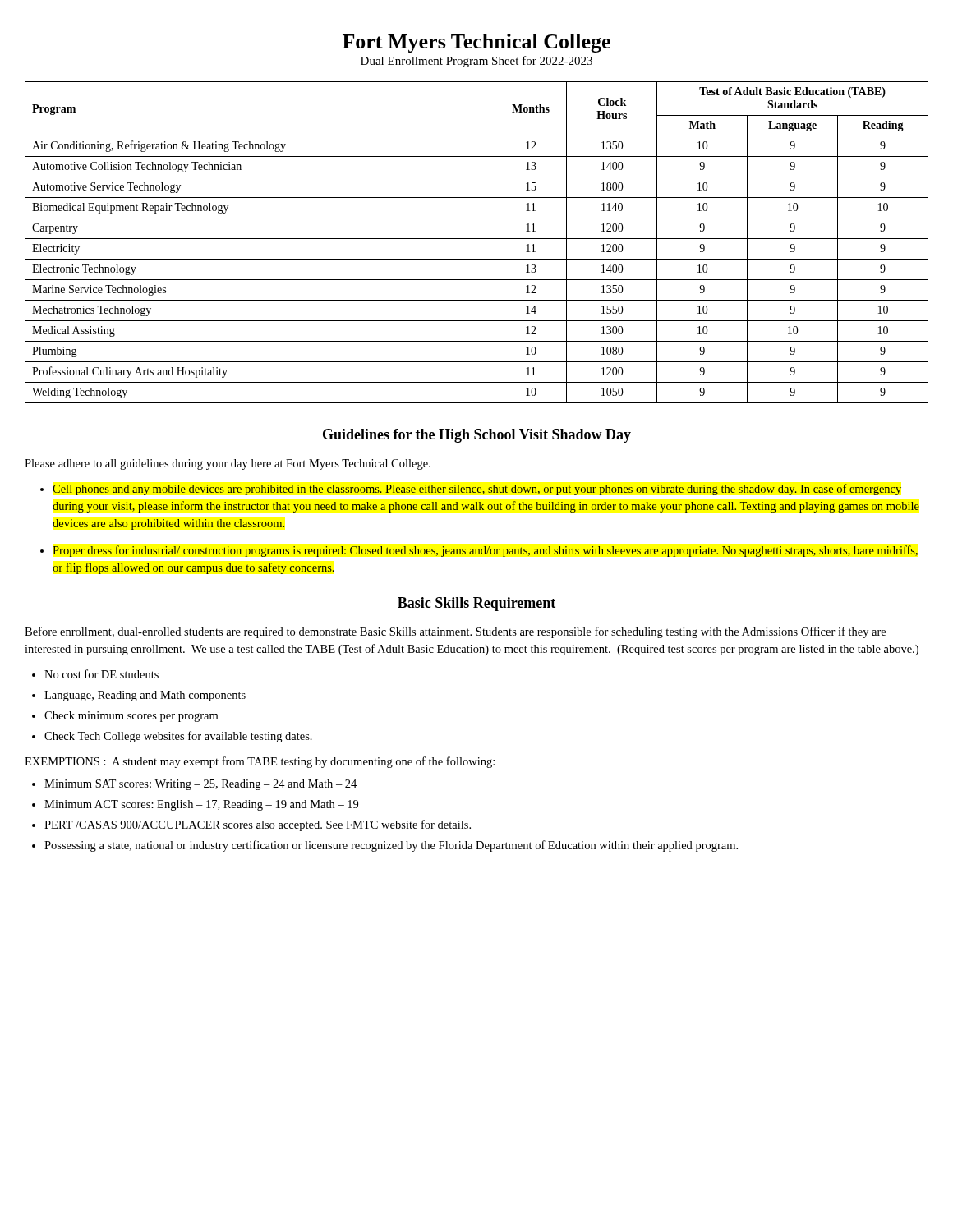Locate the text "Basic Skills Requirement"
The height and width of the screenshot is (1232, 953).
[x=476, y=603]
